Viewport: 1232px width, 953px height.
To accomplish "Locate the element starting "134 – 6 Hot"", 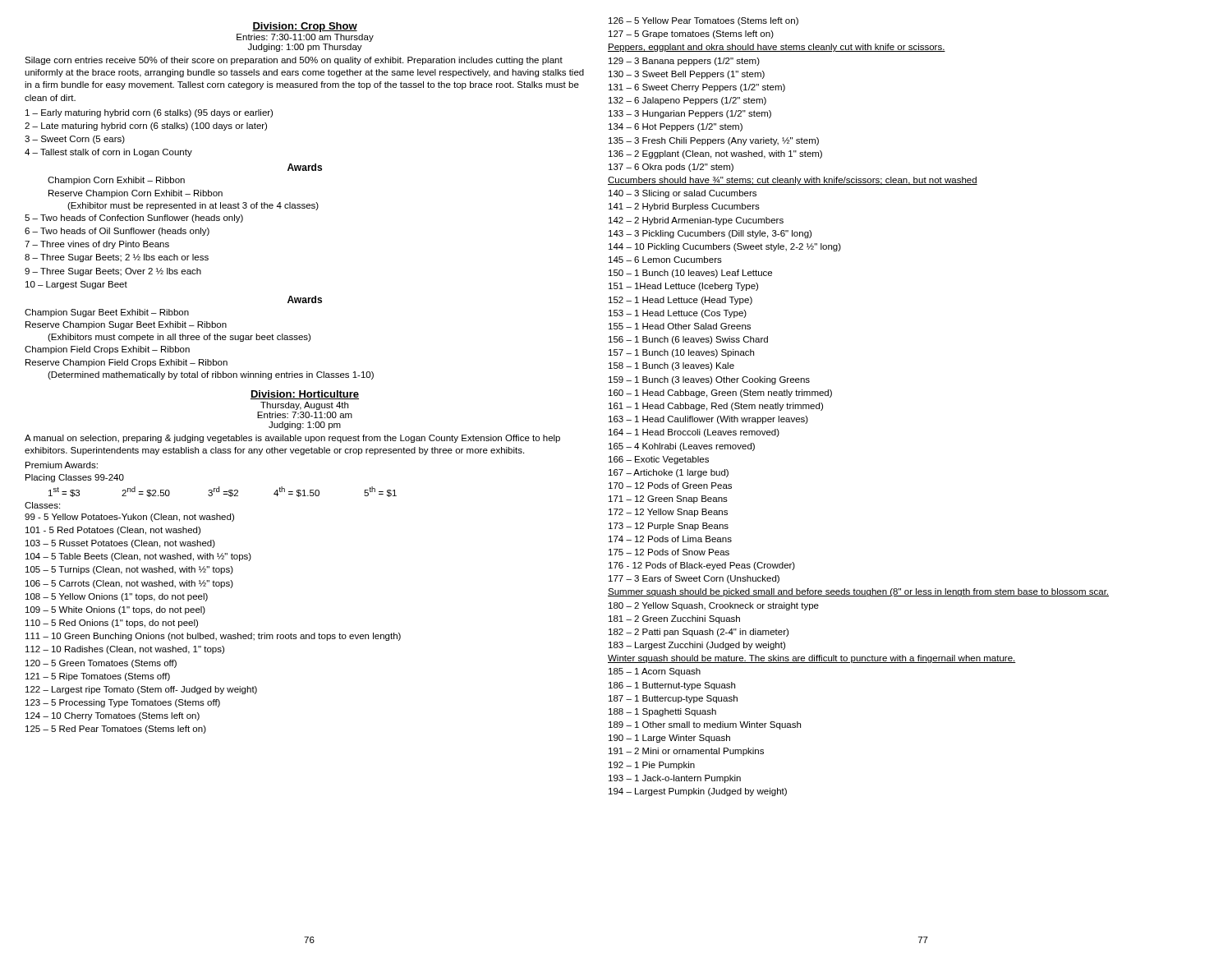I will coord(675,127).
